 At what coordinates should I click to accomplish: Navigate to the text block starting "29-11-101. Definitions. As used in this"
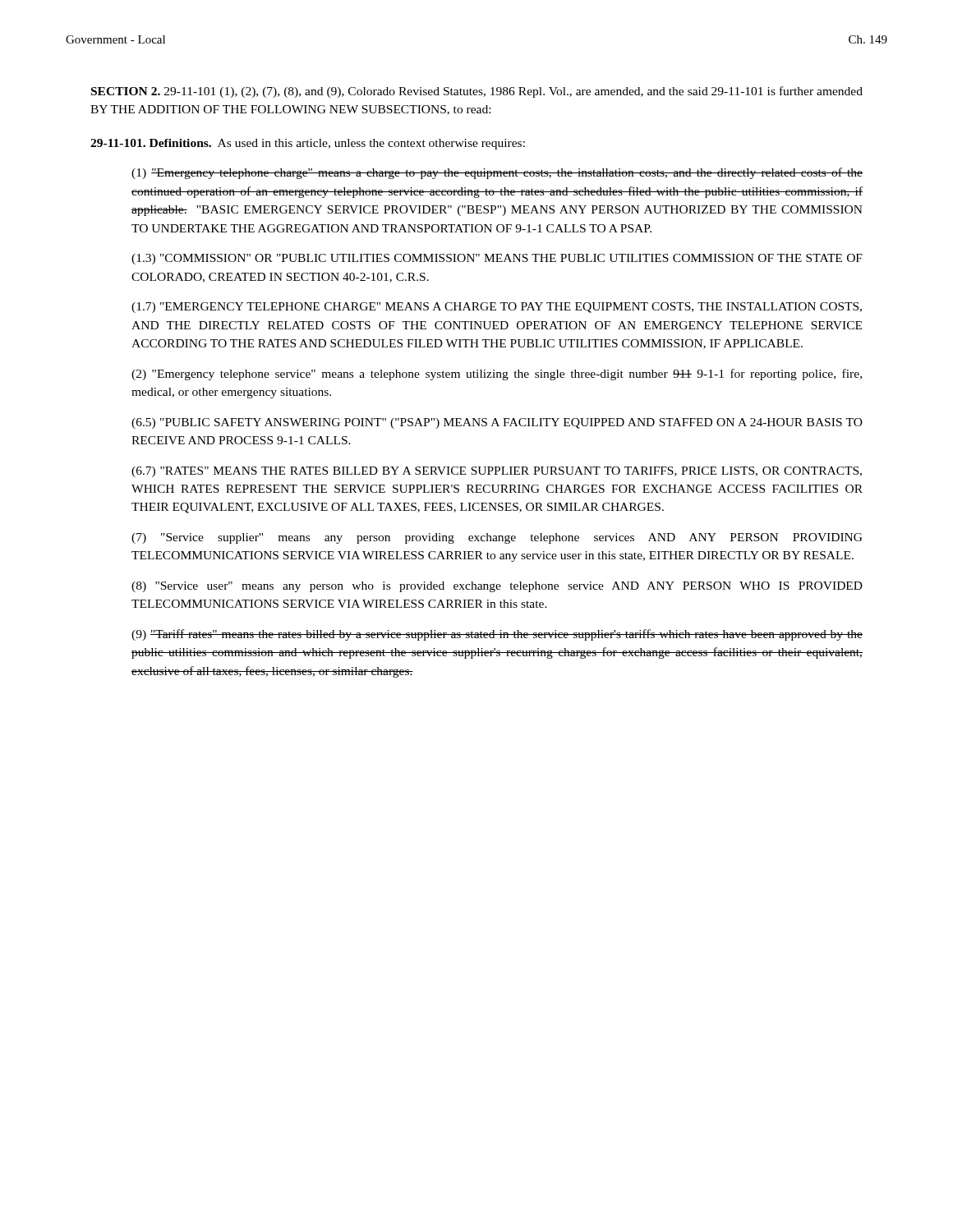point(476,143)
